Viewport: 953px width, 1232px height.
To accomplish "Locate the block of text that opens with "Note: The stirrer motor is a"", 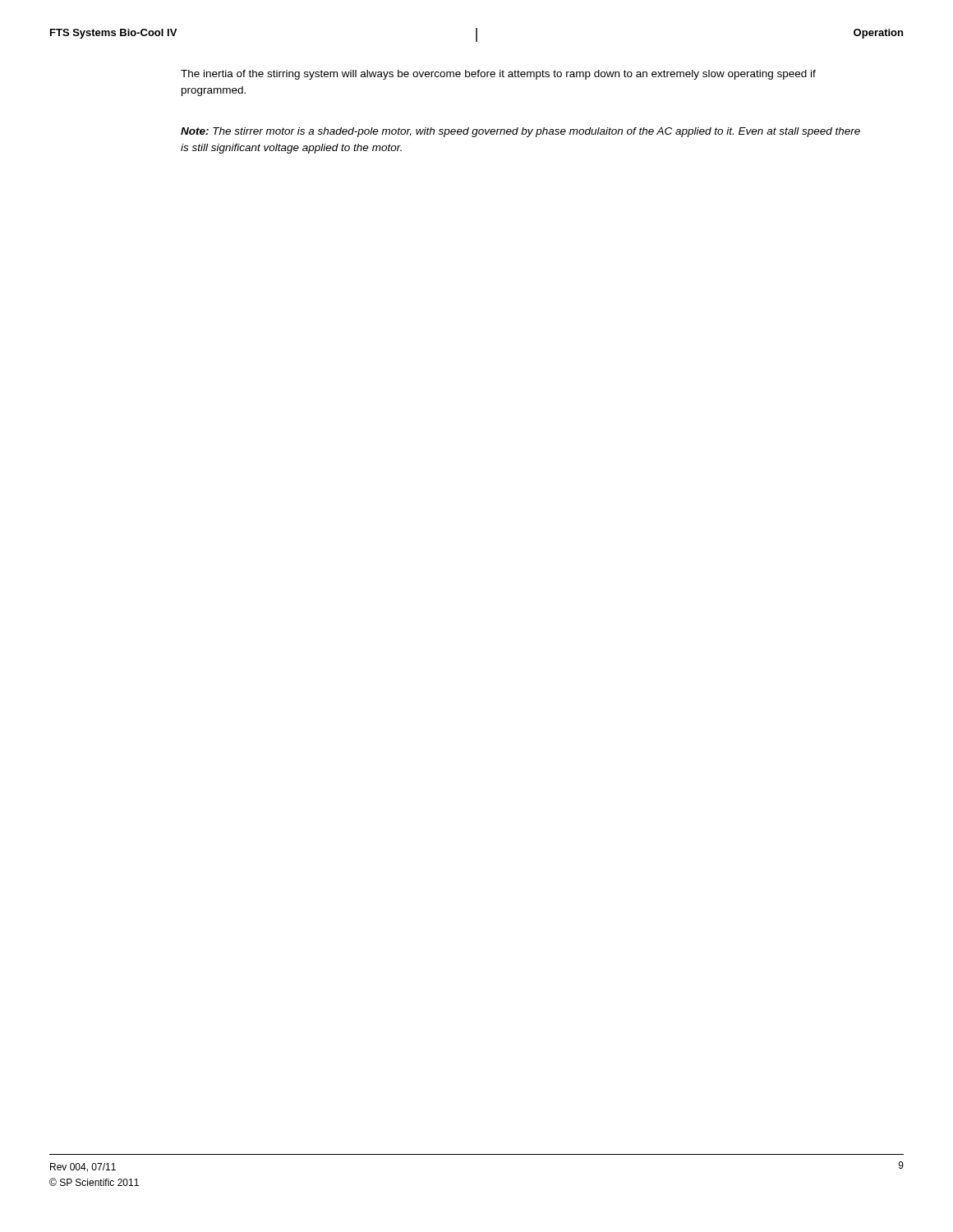I will click(x=521, y=139).
